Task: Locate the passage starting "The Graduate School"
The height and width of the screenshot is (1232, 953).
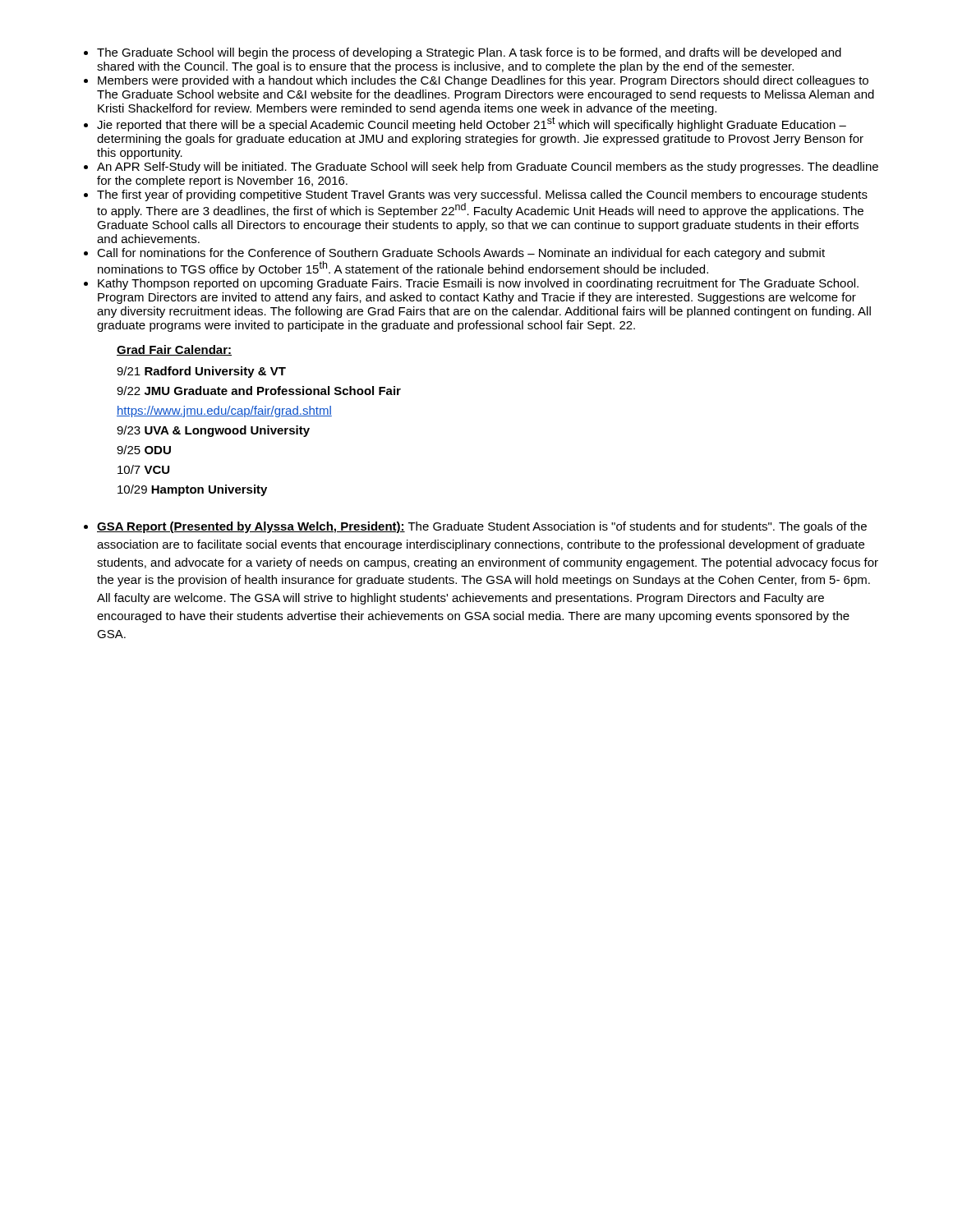Action: click(x=488, y=59)
